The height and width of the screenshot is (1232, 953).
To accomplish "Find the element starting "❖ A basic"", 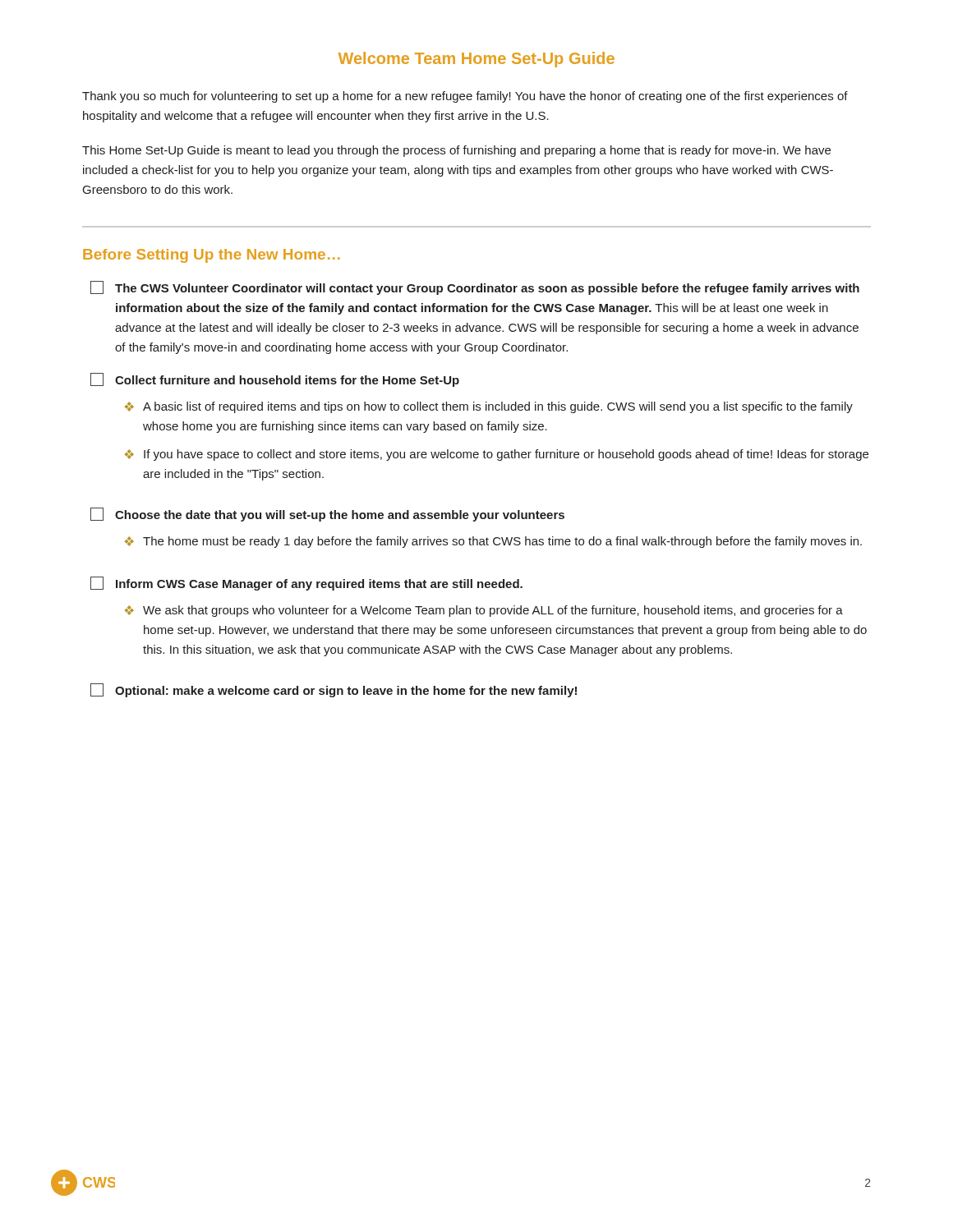I will pyautogui.click(x=497, y=416).
